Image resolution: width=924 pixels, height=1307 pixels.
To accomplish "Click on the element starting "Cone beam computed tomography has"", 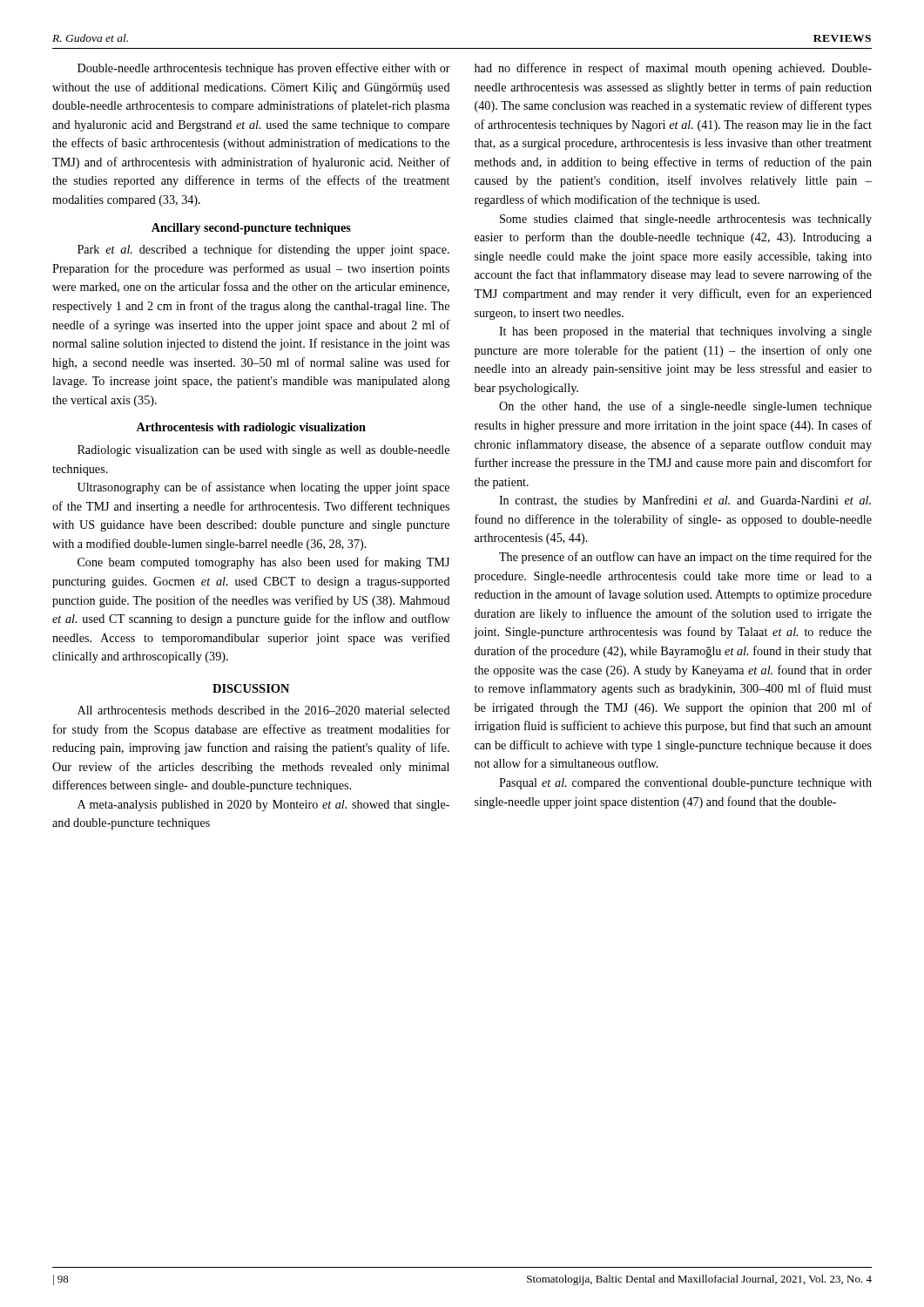I will coord(251,610).
